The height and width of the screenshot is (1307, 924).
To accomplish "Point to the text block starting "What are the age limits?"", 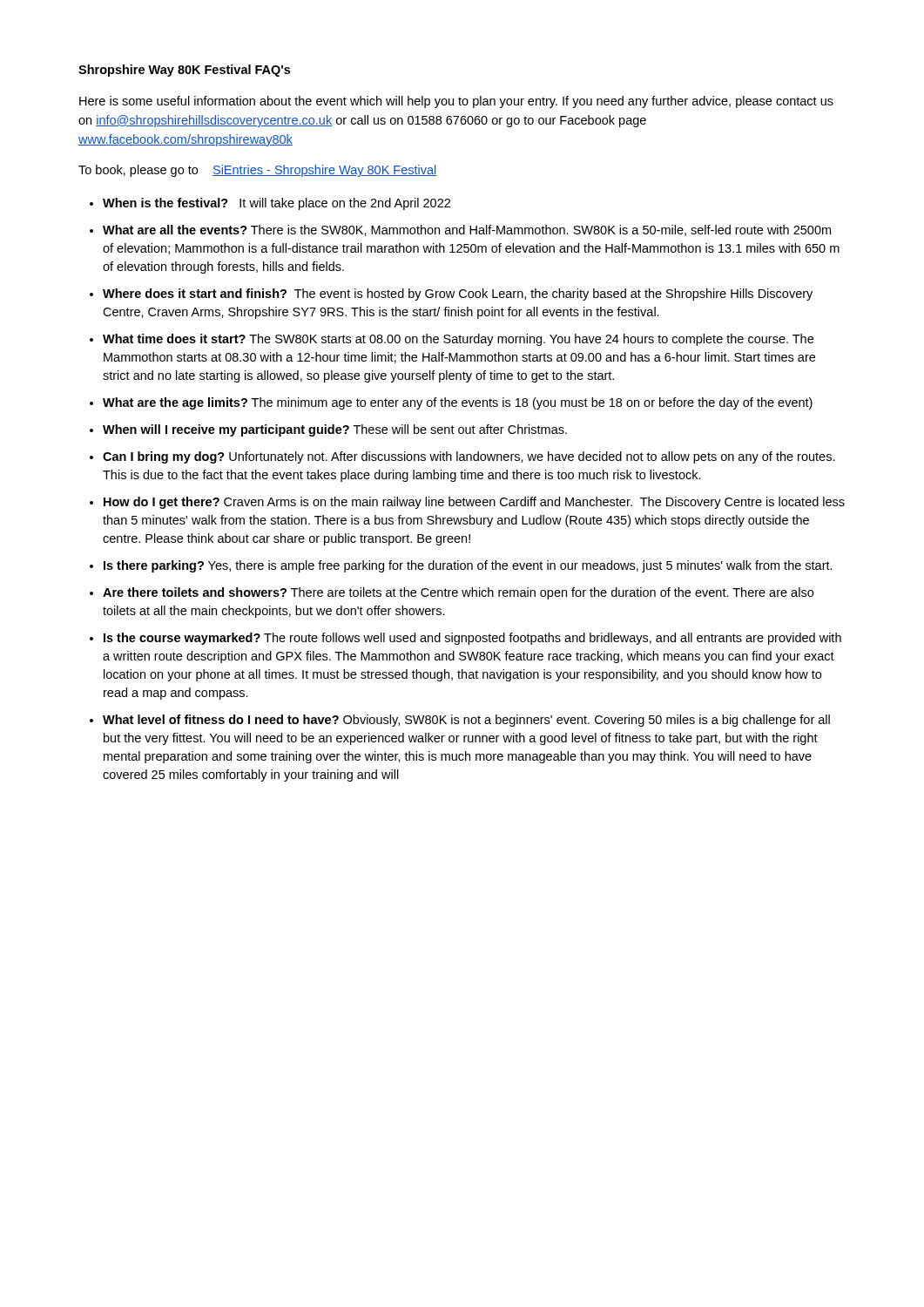I will tap(458, 403).
